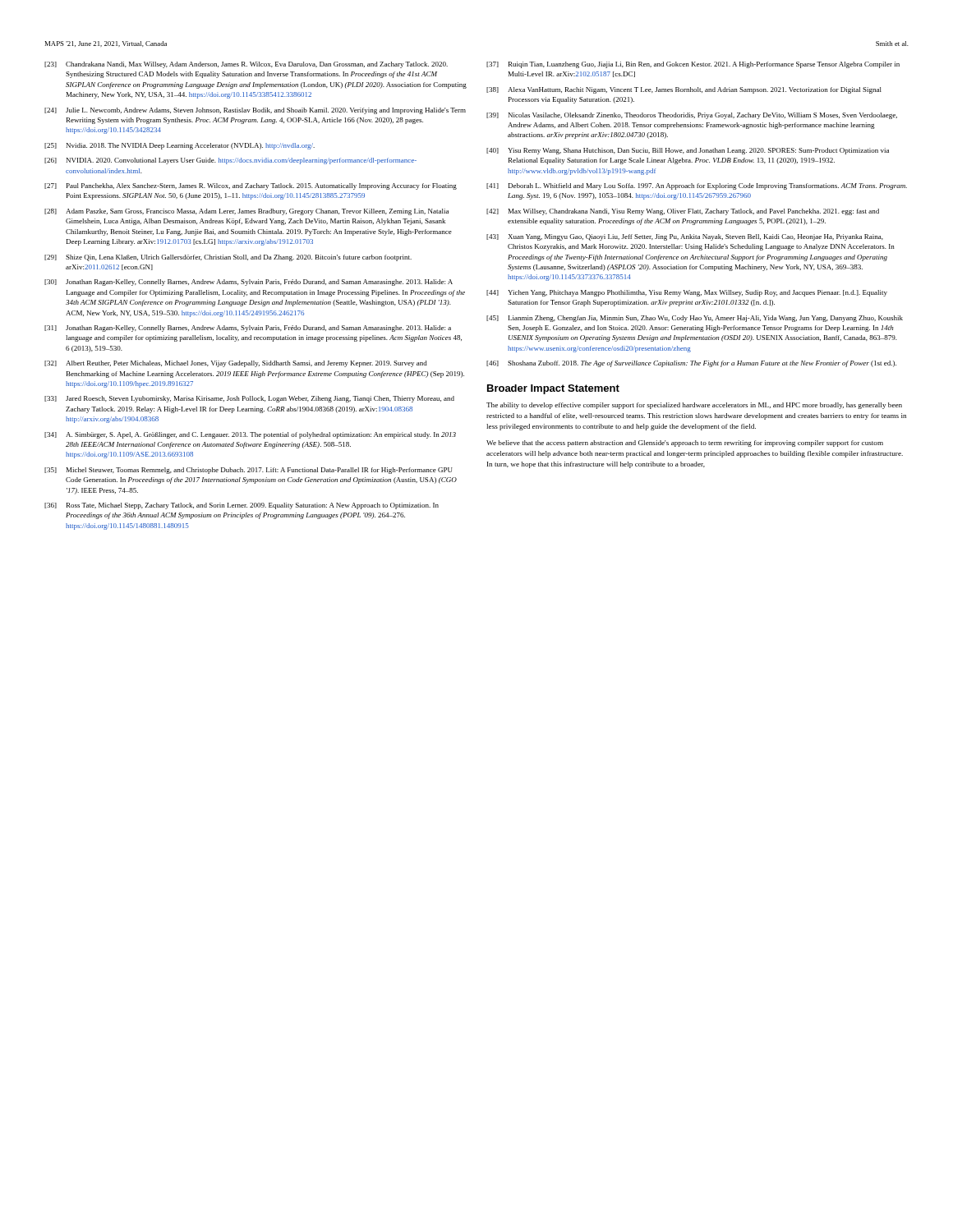Point to the block beginning "[26] NVIDIA. 2020."
Viewport: 953px width, 1232px height.
(256, 166)
